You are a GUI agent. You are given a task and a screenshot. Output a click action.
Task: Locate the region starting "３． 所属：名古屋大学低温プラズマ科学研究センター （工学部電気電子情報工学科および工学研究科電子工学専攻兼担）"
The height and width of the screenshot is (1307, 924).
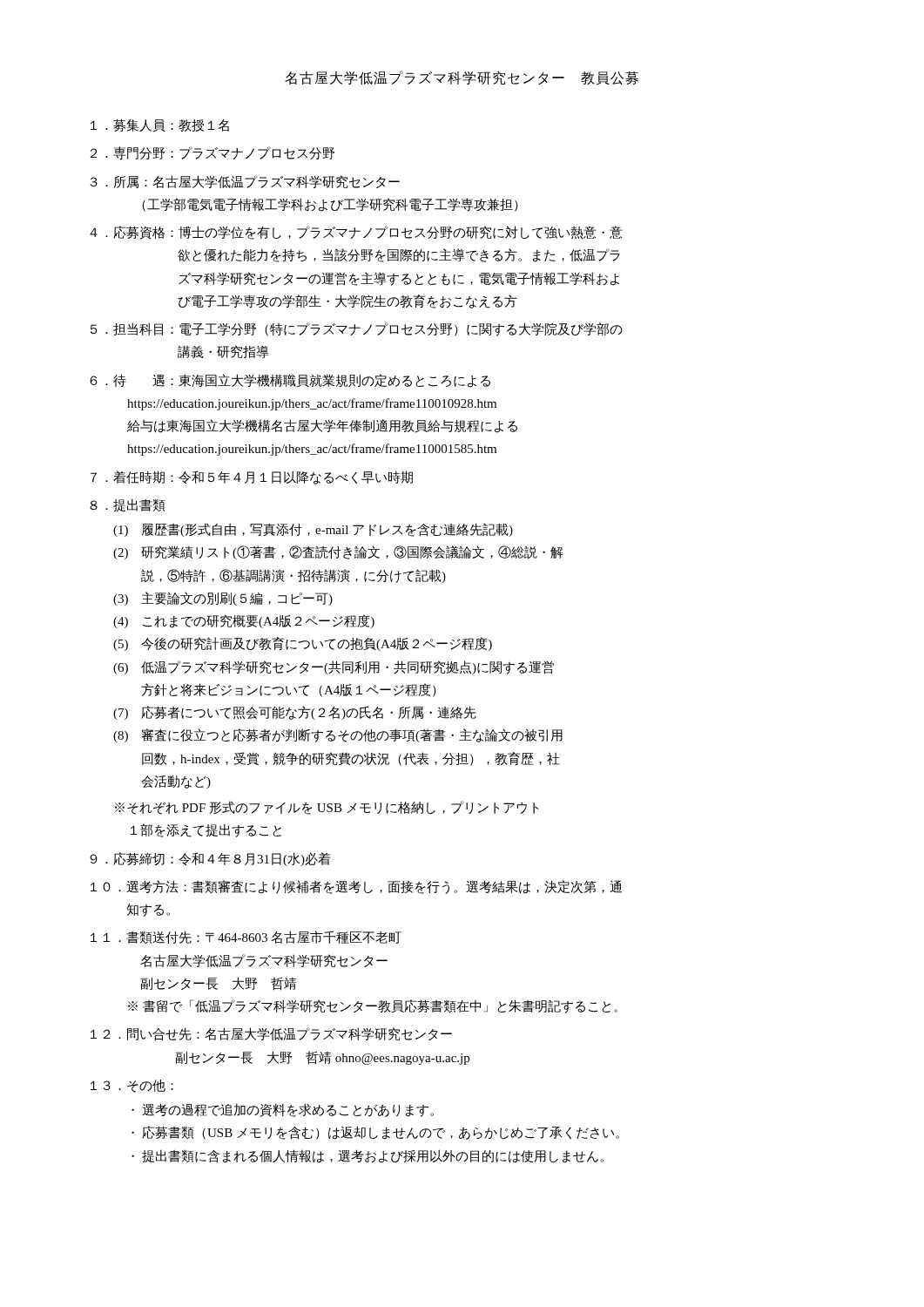pos(307,193)
